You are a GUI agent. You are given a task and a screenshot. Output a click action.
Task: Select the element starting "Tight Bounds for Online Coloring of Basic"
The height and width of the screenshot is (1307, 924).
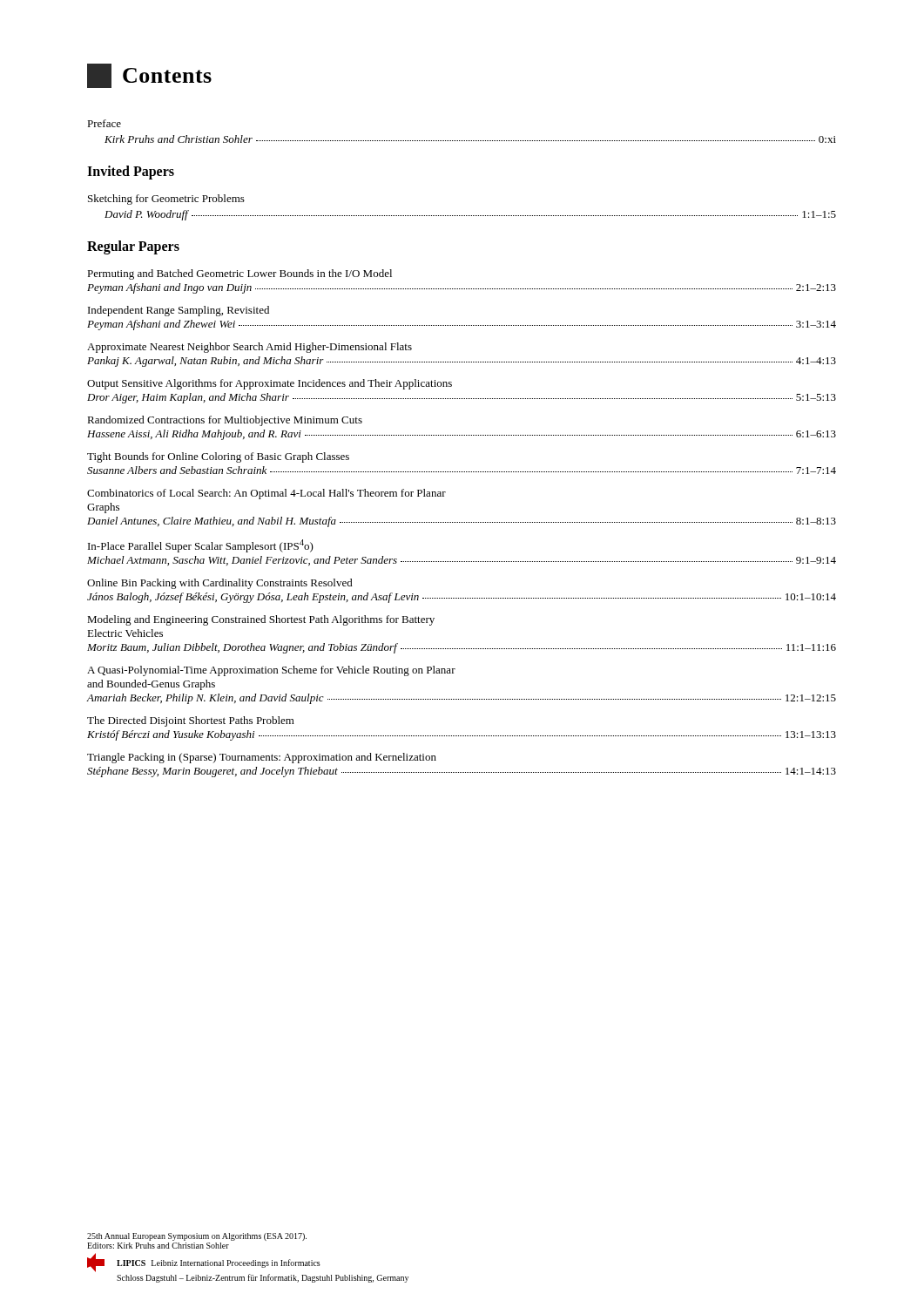[x=462, y=464]
